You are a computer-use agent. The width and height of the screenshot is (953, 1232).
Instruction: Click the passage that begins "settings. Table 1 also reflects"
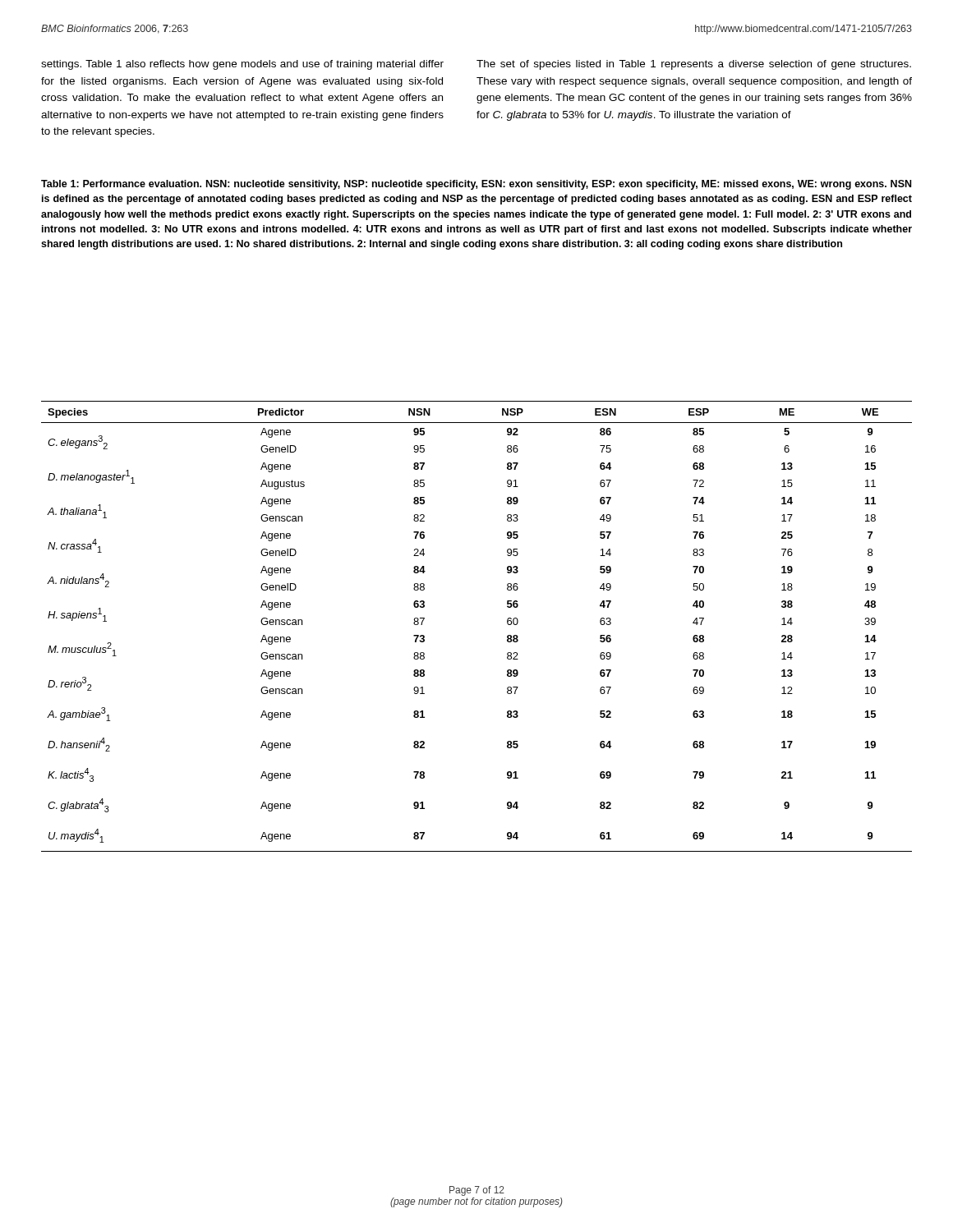pos(242,97)
